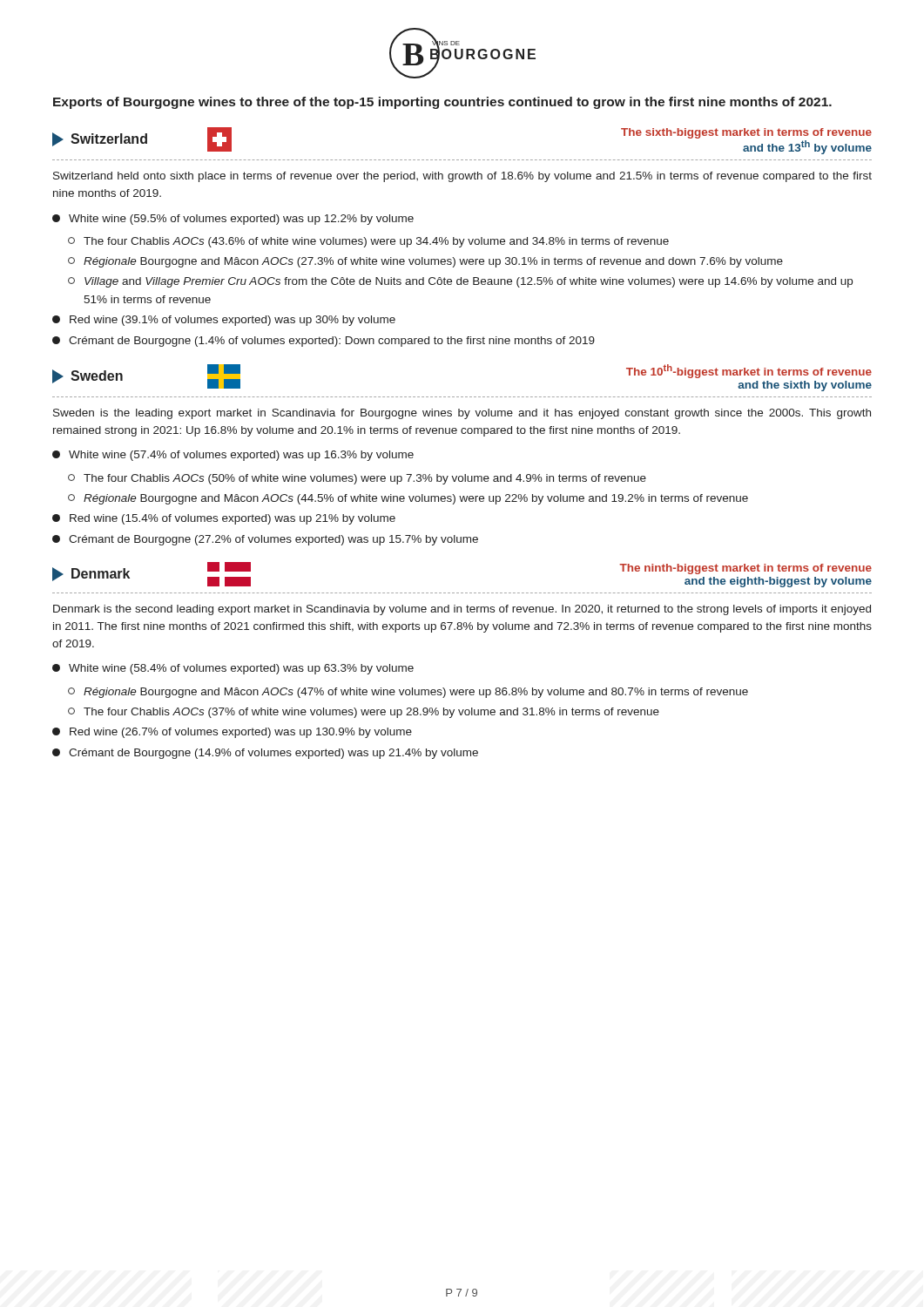Screen dimensions: 1307x924
Task: Click on the block starting "The four Chablis AOCs (43.6% of white wine"
Action: 369,241
